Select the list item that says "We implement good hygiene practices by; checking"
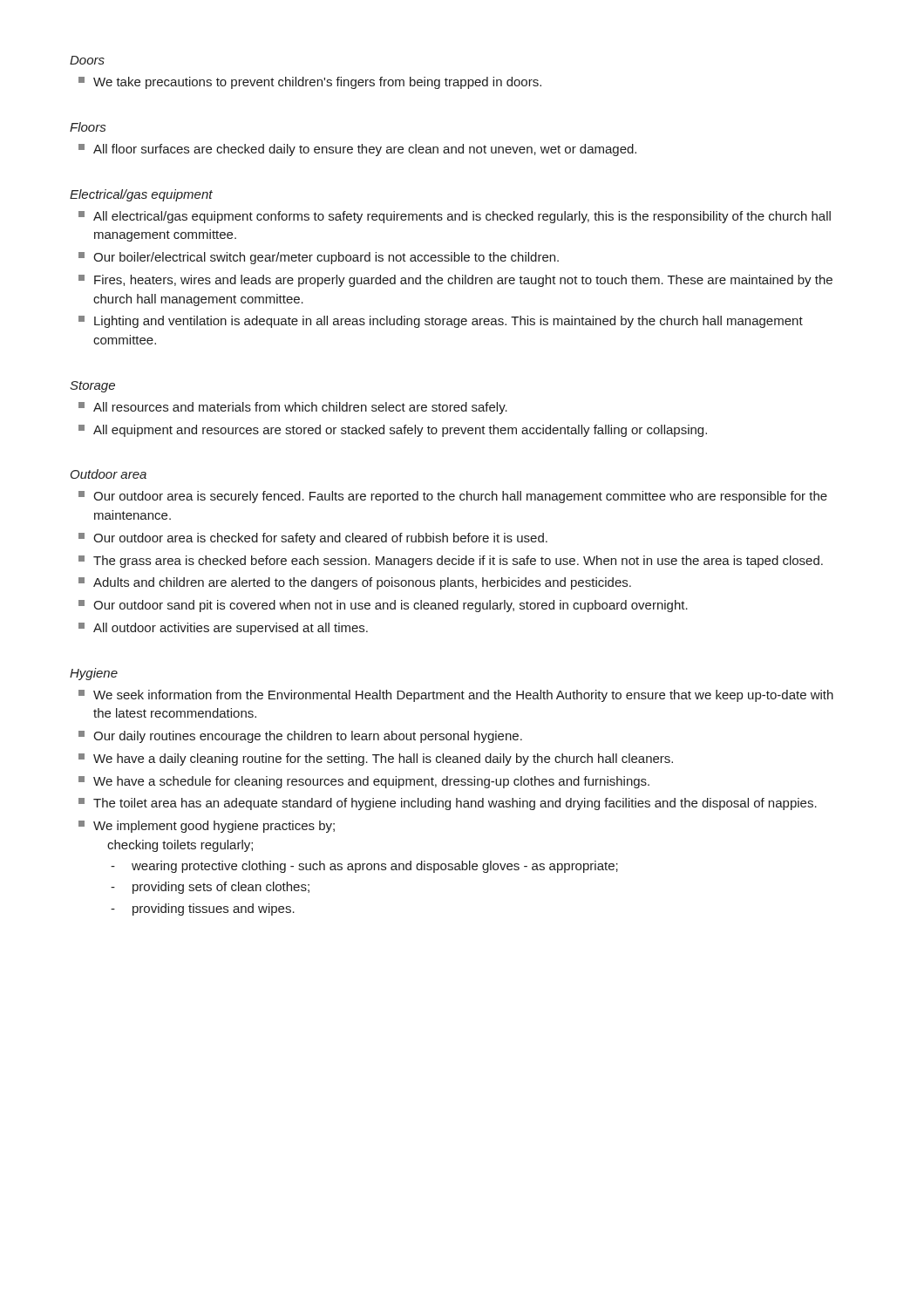The height and width of the screenshot is (1308, 924). [466, 868]
